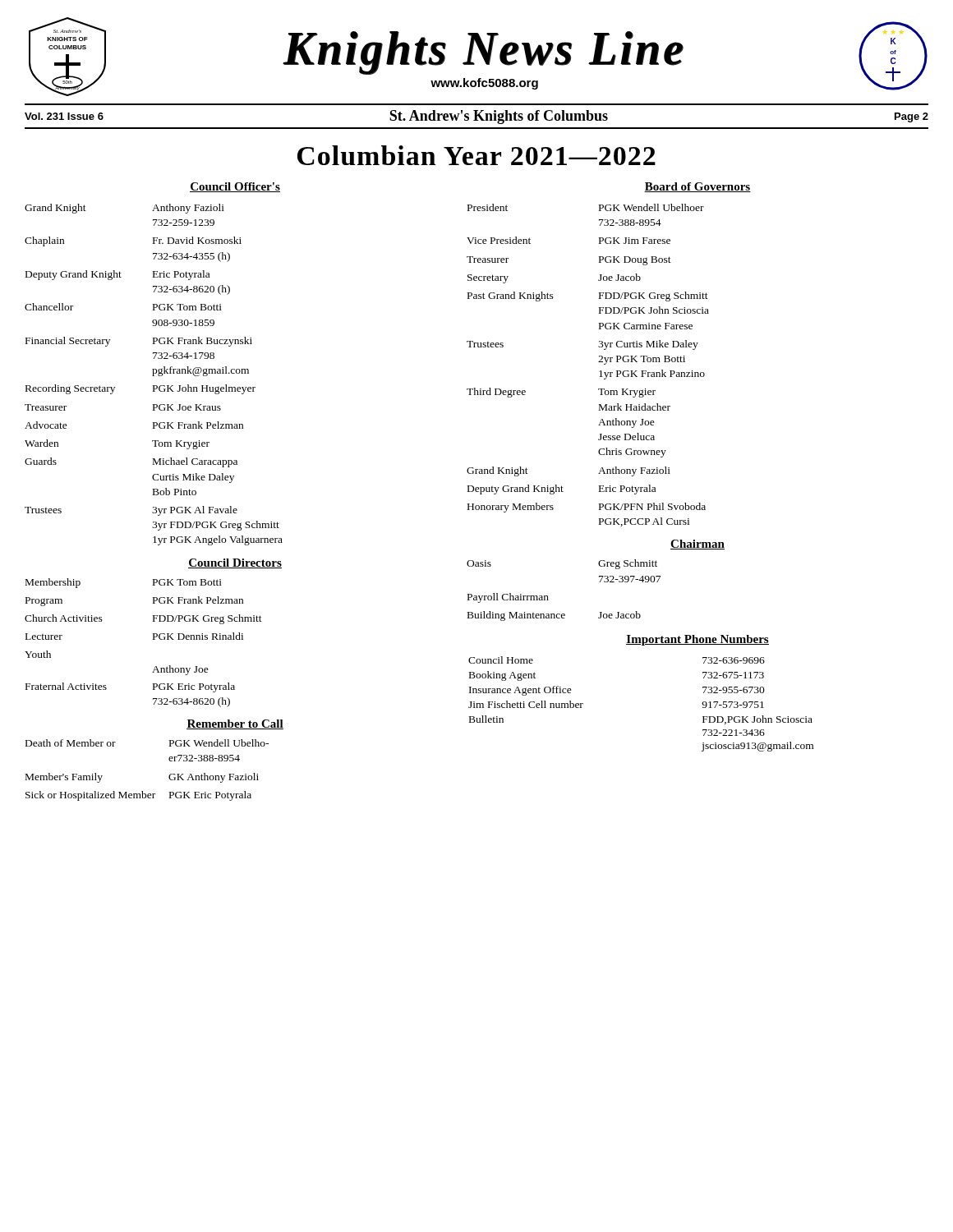Select the list item that says "Recording Secretary PGK John Hugelmeyer"
953x1232 pixels.
[x=235, y=389]
